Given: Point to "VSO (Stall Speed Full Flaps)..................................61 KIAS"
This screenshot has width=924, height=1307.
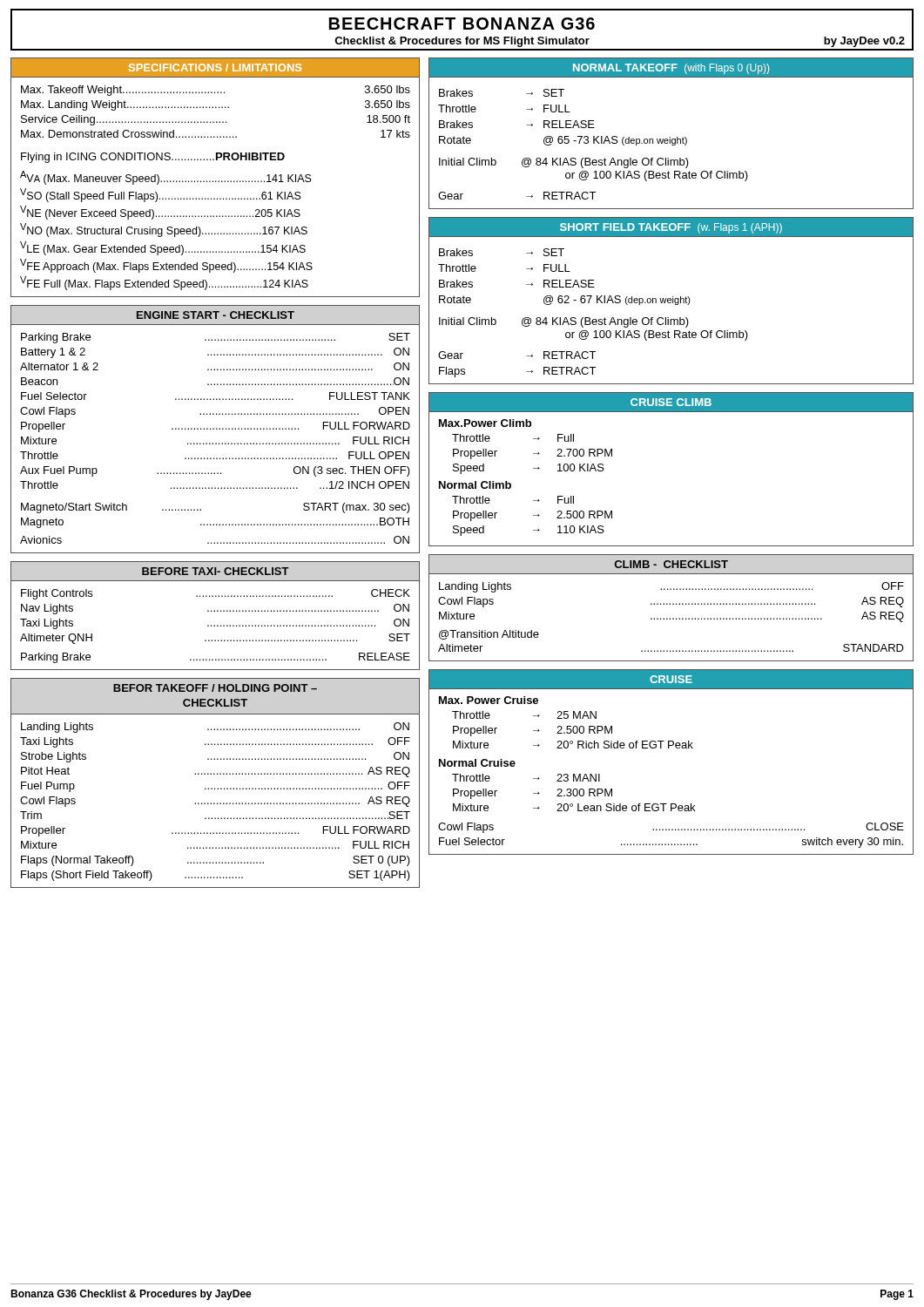Looking at the screenshot, I should pyautogui.click(x=161, y=195).
